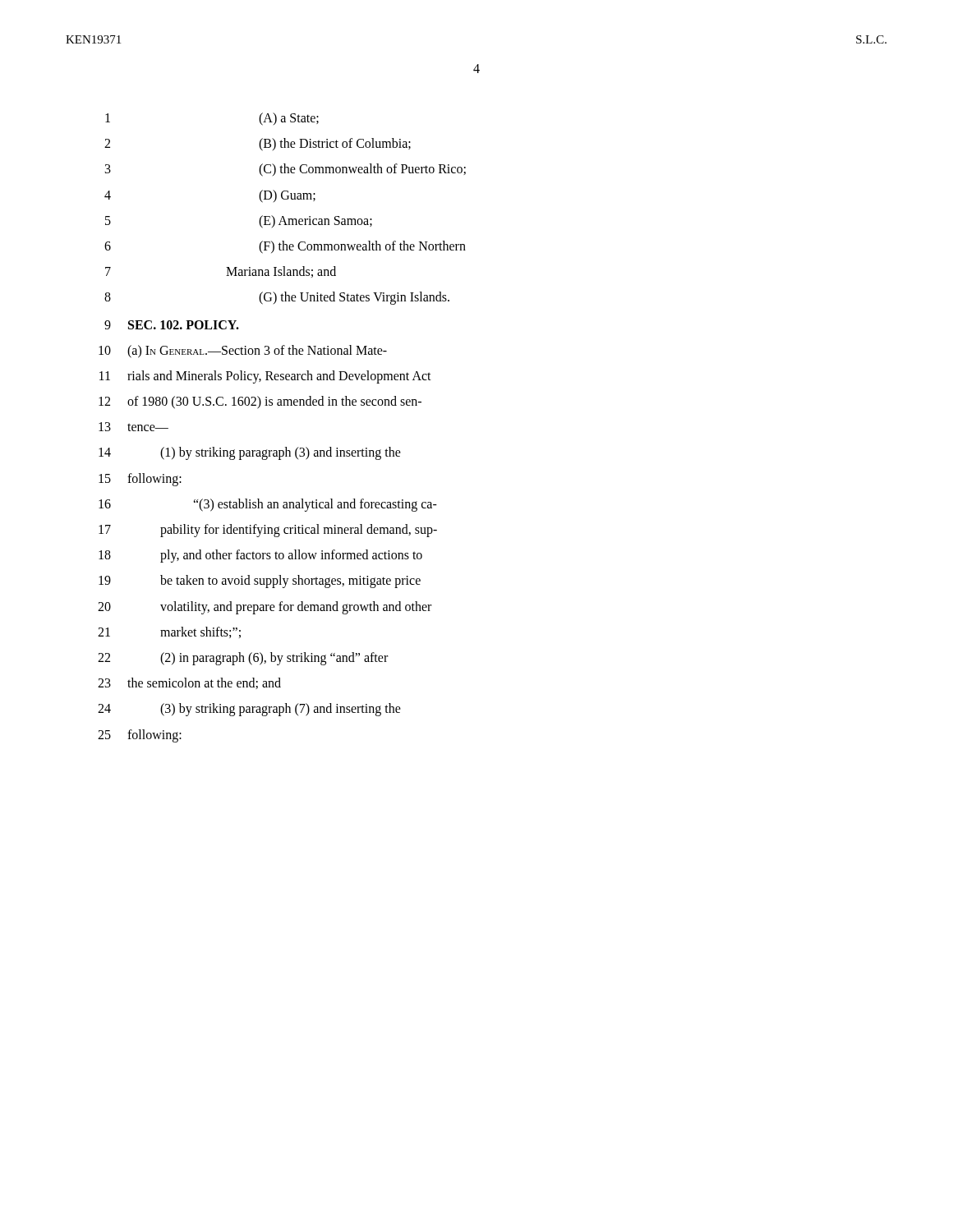Locate the text block that reads "16 “(3) establish"
This screenshot has width=953, height=1232.
coord(268,505)
